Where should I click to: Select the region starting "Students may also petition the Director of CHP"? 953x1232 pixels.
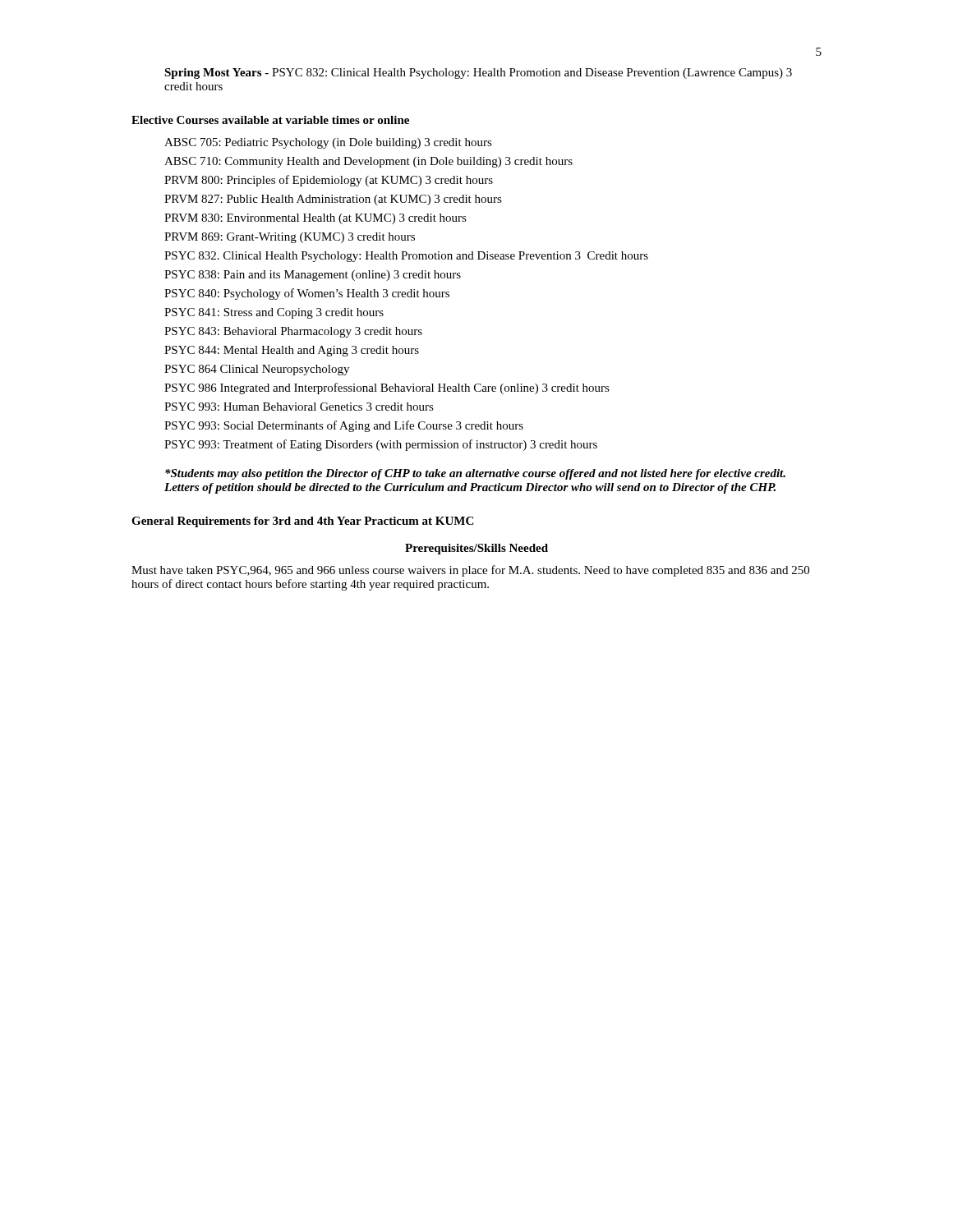475,480
